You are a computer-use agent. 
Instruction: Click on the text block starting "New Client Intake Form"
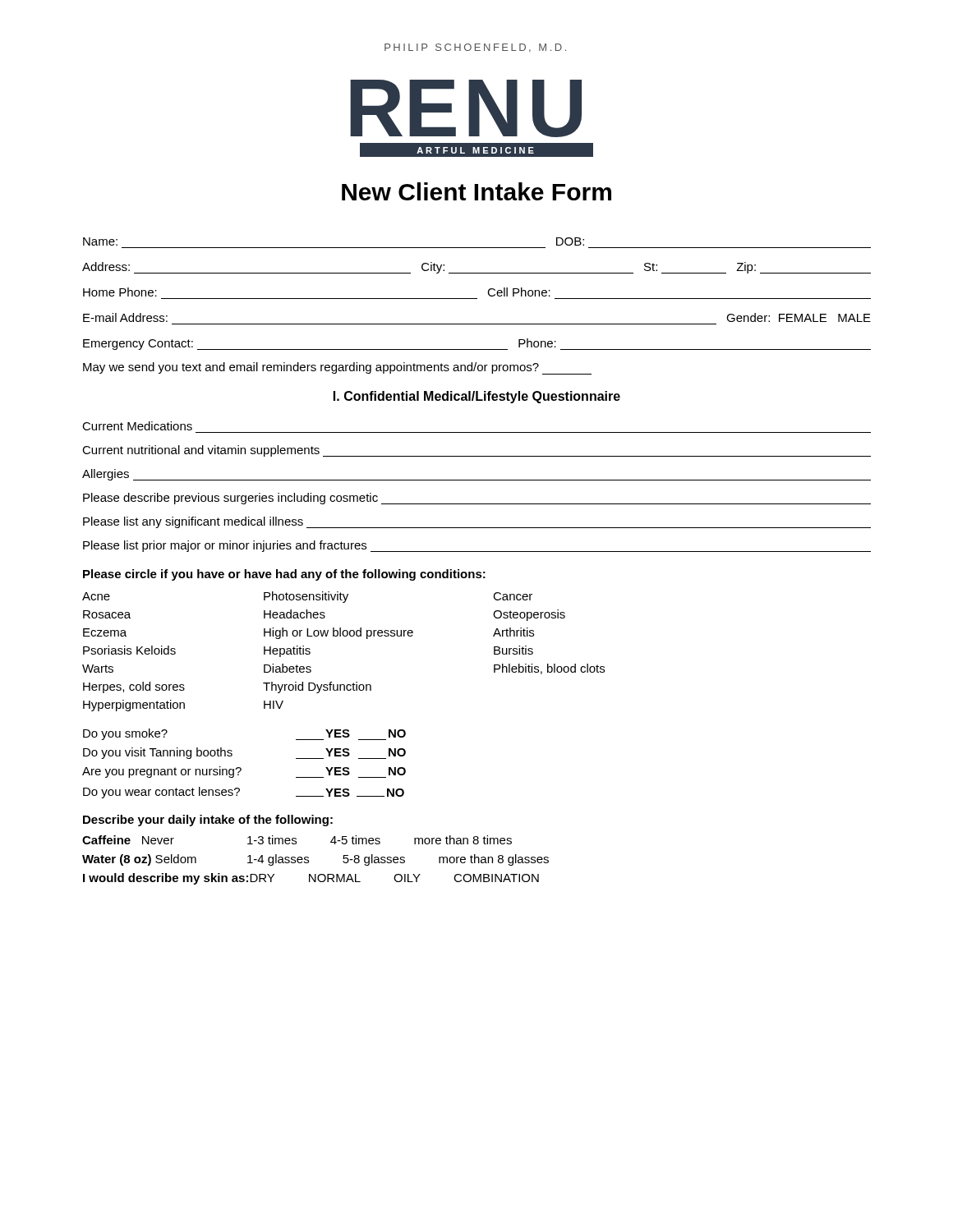(476, 192)
